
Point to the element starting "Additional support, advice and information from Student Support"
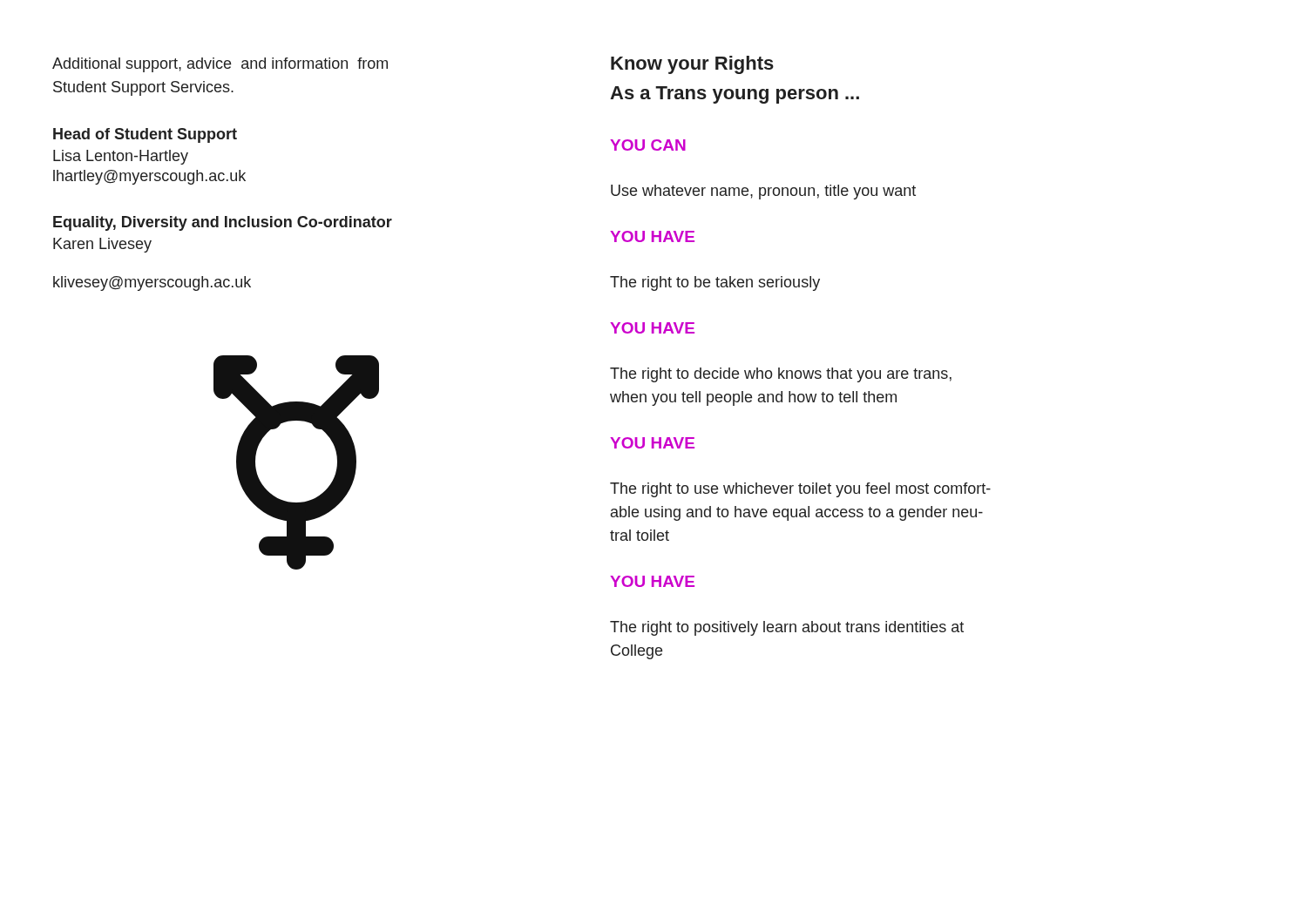coord(221,75)
